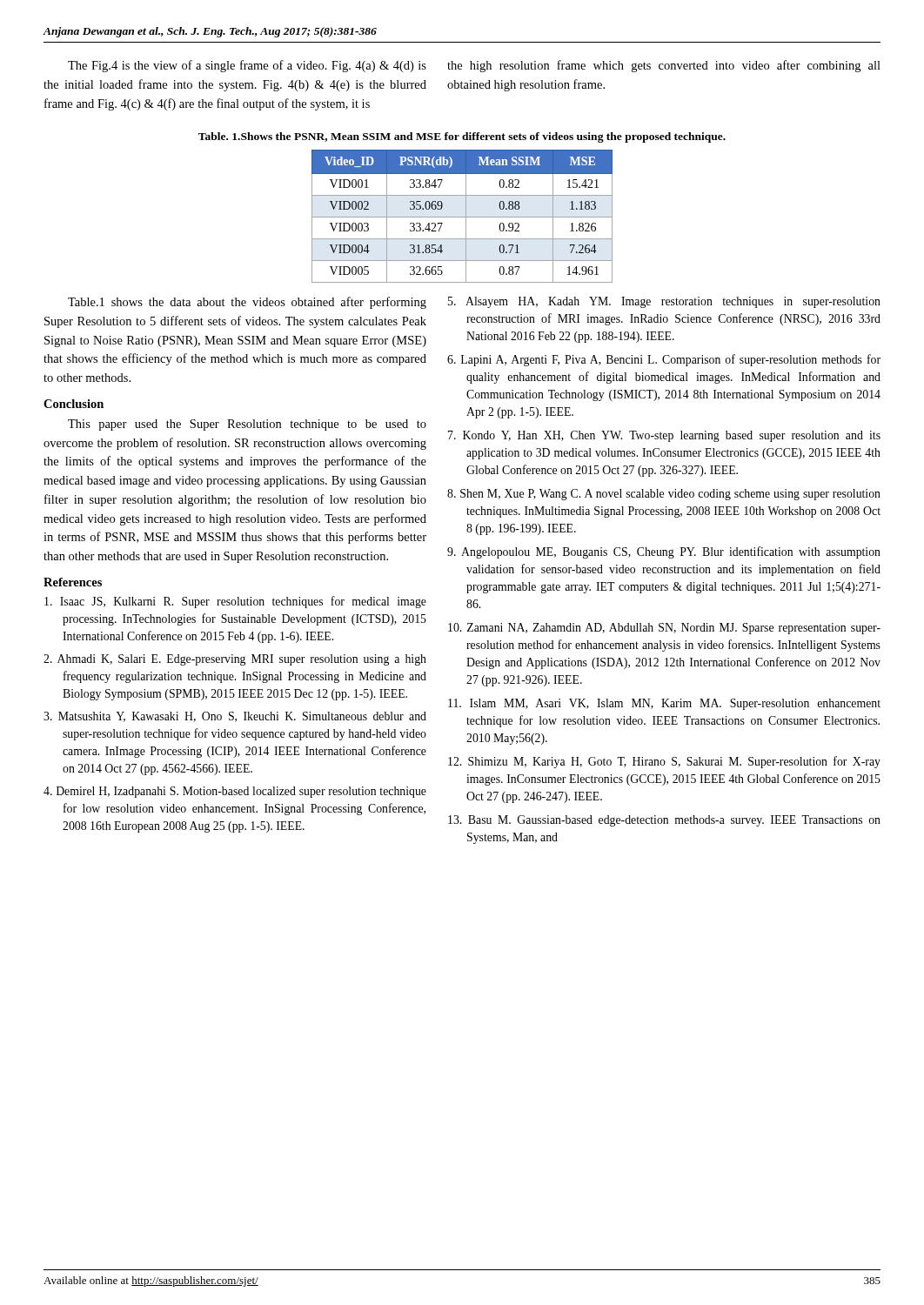Find the text block with the text "The Fig.4 is the view of"
The width and height of the screenshot is (924, 1305).
pos(235,85)
